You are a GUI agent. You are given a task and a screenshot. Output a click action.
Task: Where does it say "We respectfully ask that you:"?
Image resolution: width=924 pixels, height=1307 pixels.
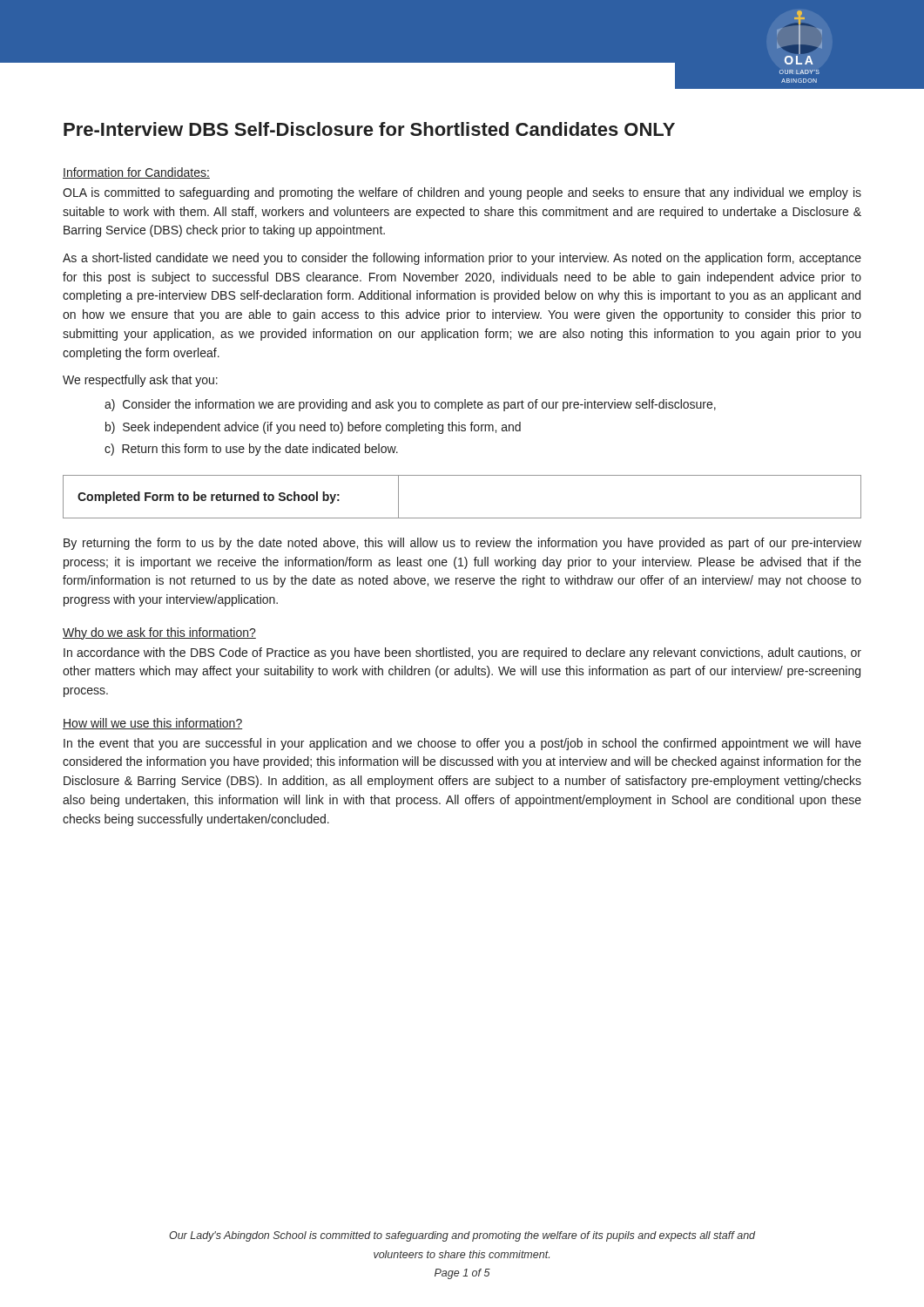[x=141, y=380]
